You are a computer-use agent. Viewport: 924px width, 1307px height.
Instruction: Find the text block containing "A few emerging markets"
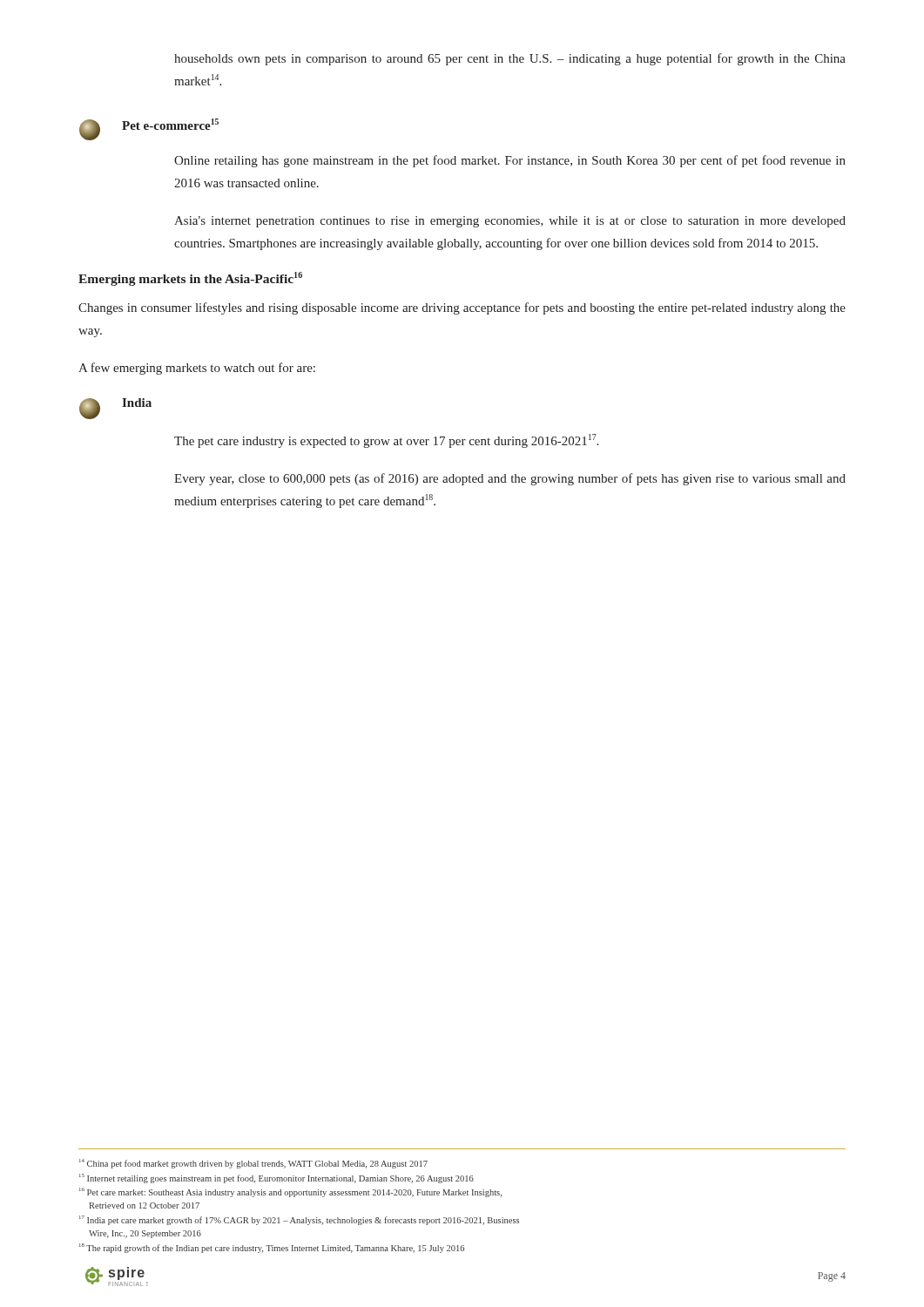(197, 369)
